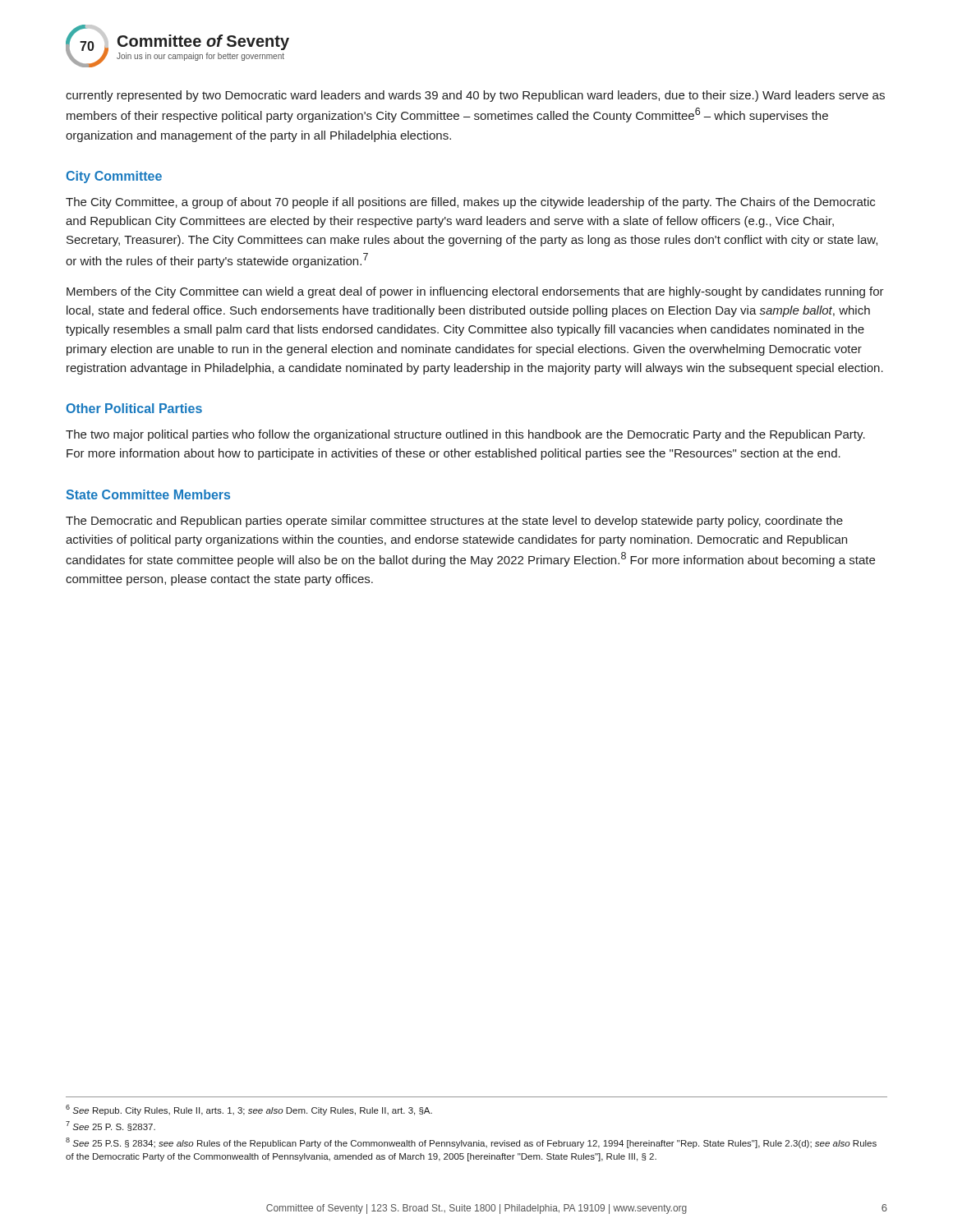Find the logo
The height and width of the screenshot is (1232, 953).
coord(476,46)
